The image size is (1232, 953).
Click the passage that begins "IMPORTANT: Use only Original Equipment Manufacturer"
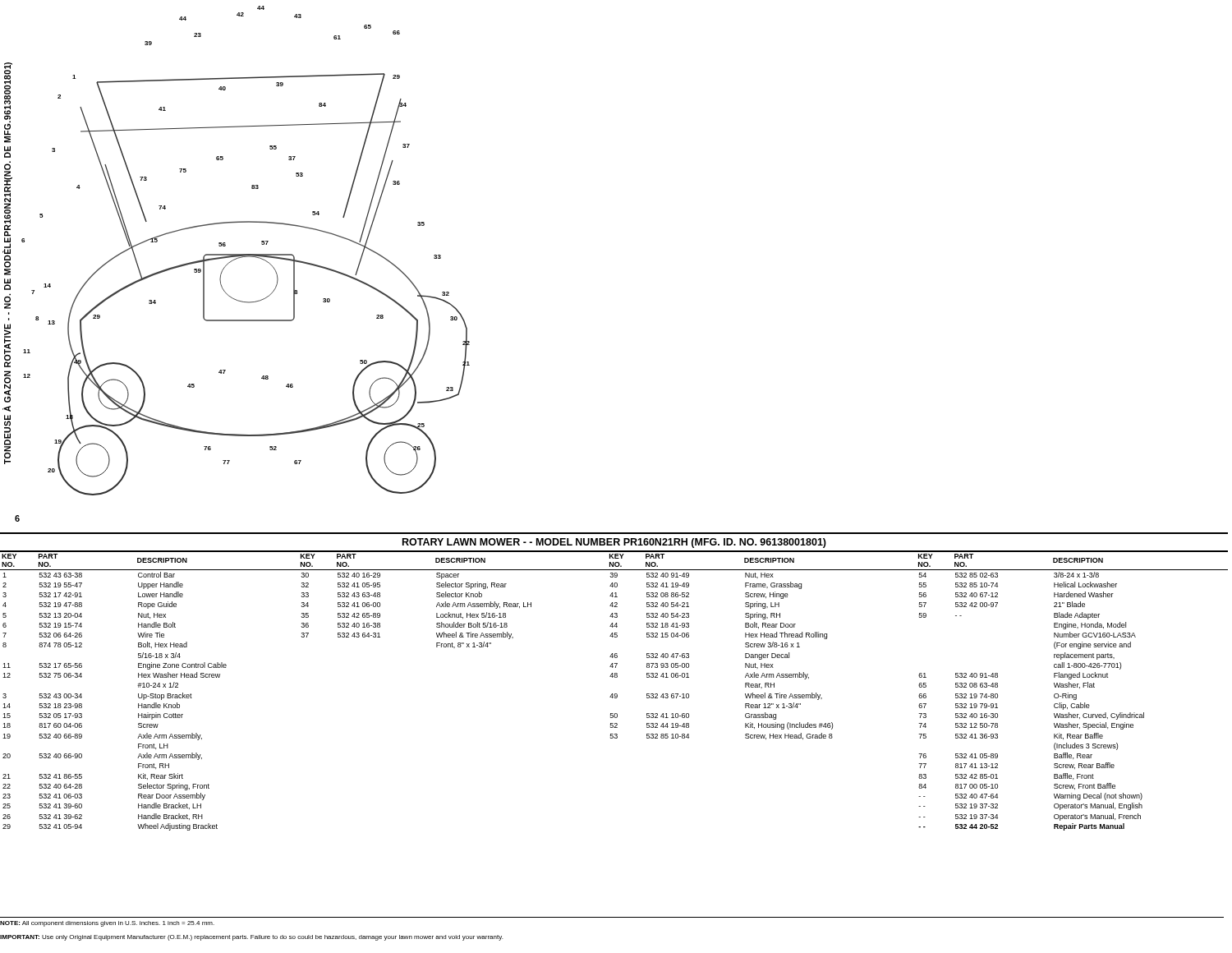pos(252,937)
